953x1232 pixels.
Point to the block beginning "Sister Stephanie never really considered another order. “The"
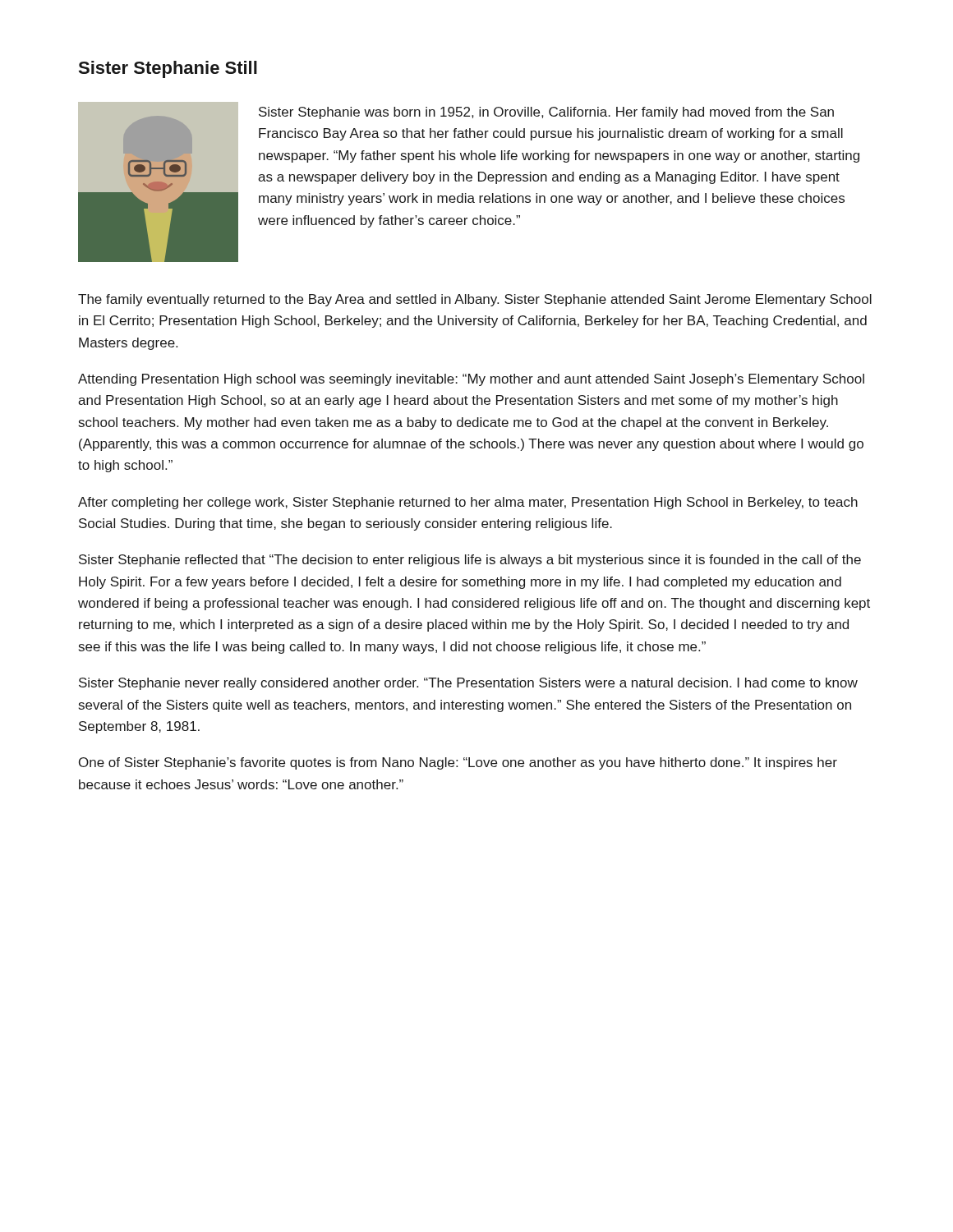[468, 705]
